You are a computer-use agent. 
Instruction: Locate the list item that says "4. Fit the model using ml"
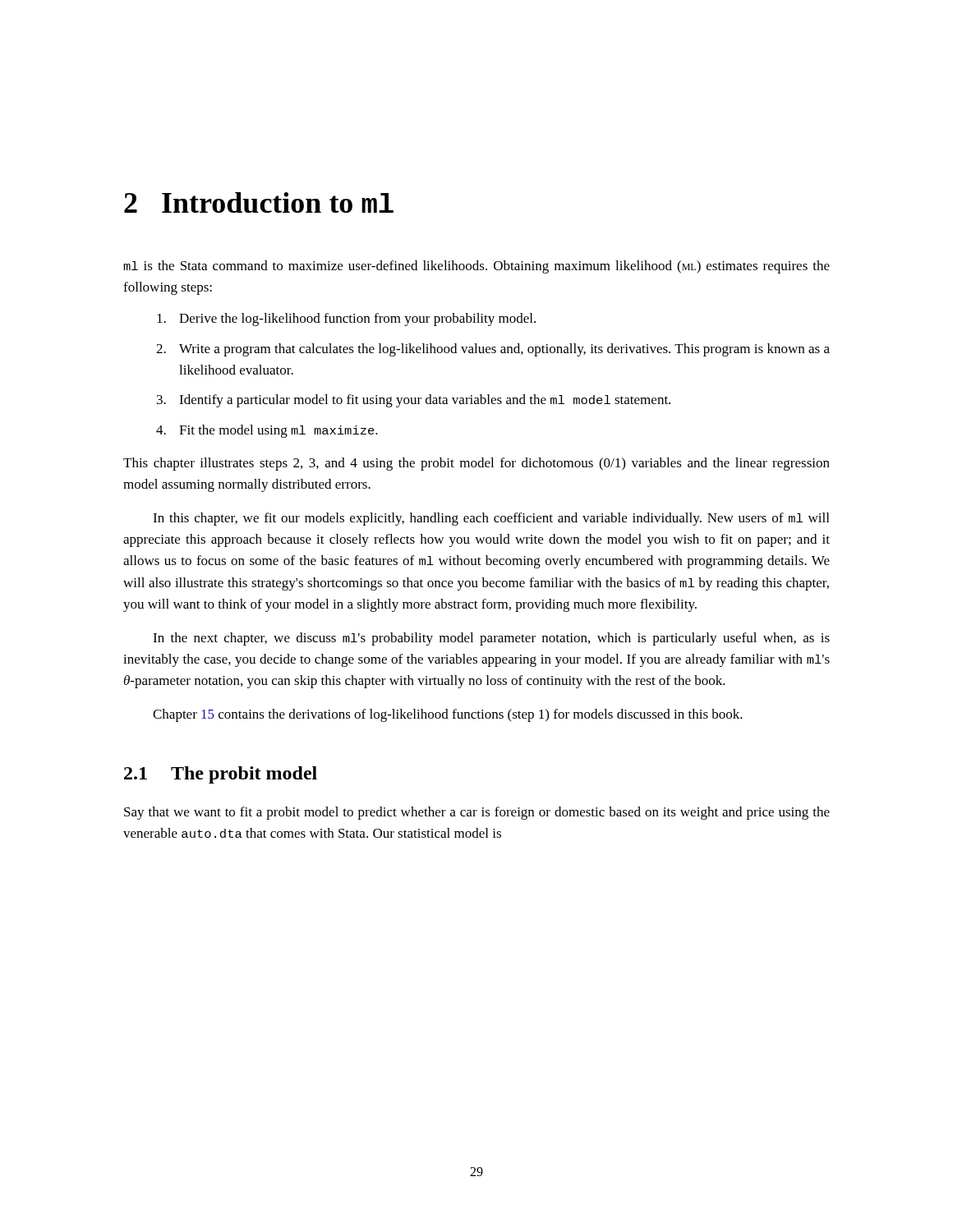tap(267, 431)
